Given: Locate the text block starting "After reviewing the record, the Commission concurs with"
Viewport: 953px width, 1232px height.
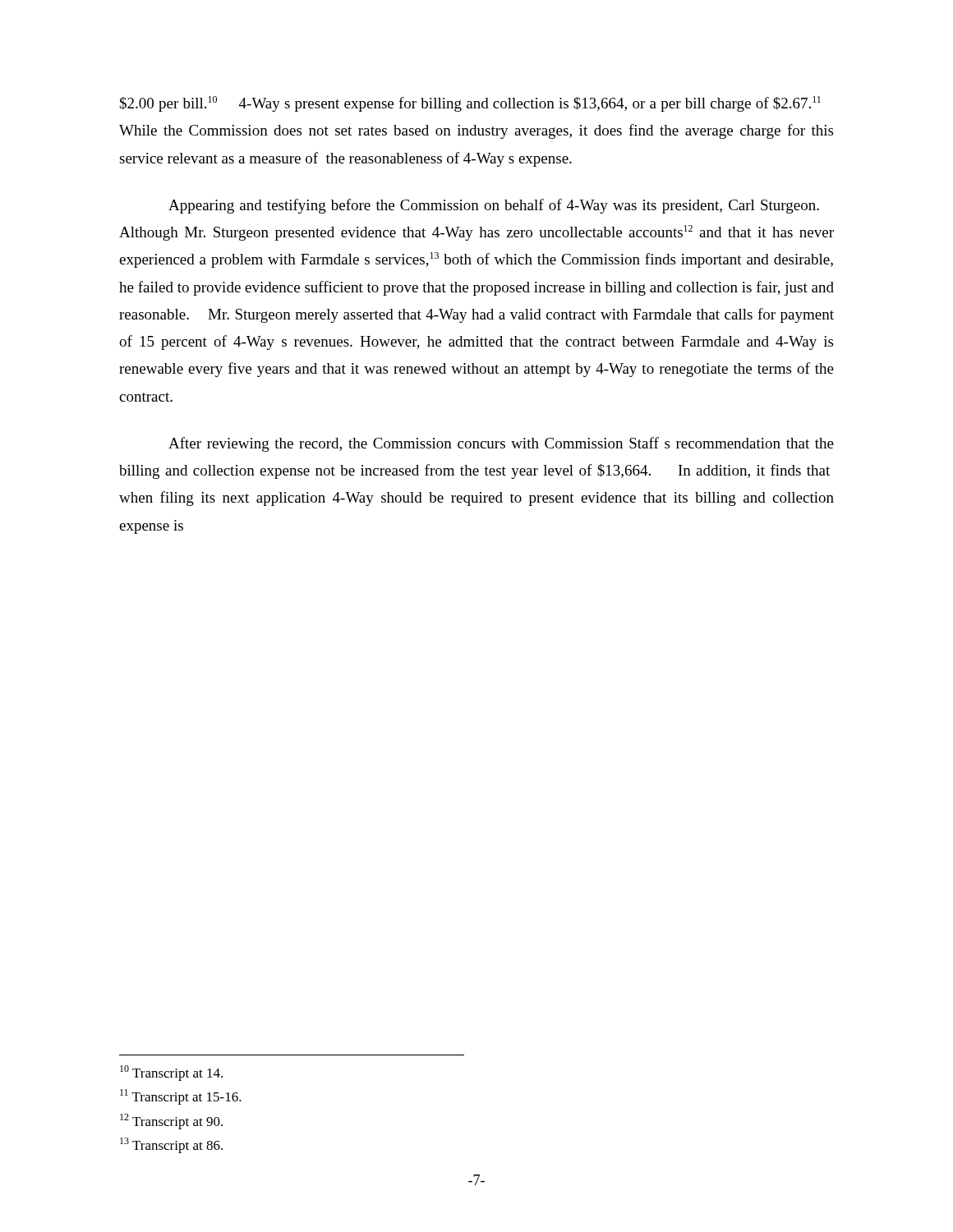Looking at the screenshot, I should coord(476,484).
